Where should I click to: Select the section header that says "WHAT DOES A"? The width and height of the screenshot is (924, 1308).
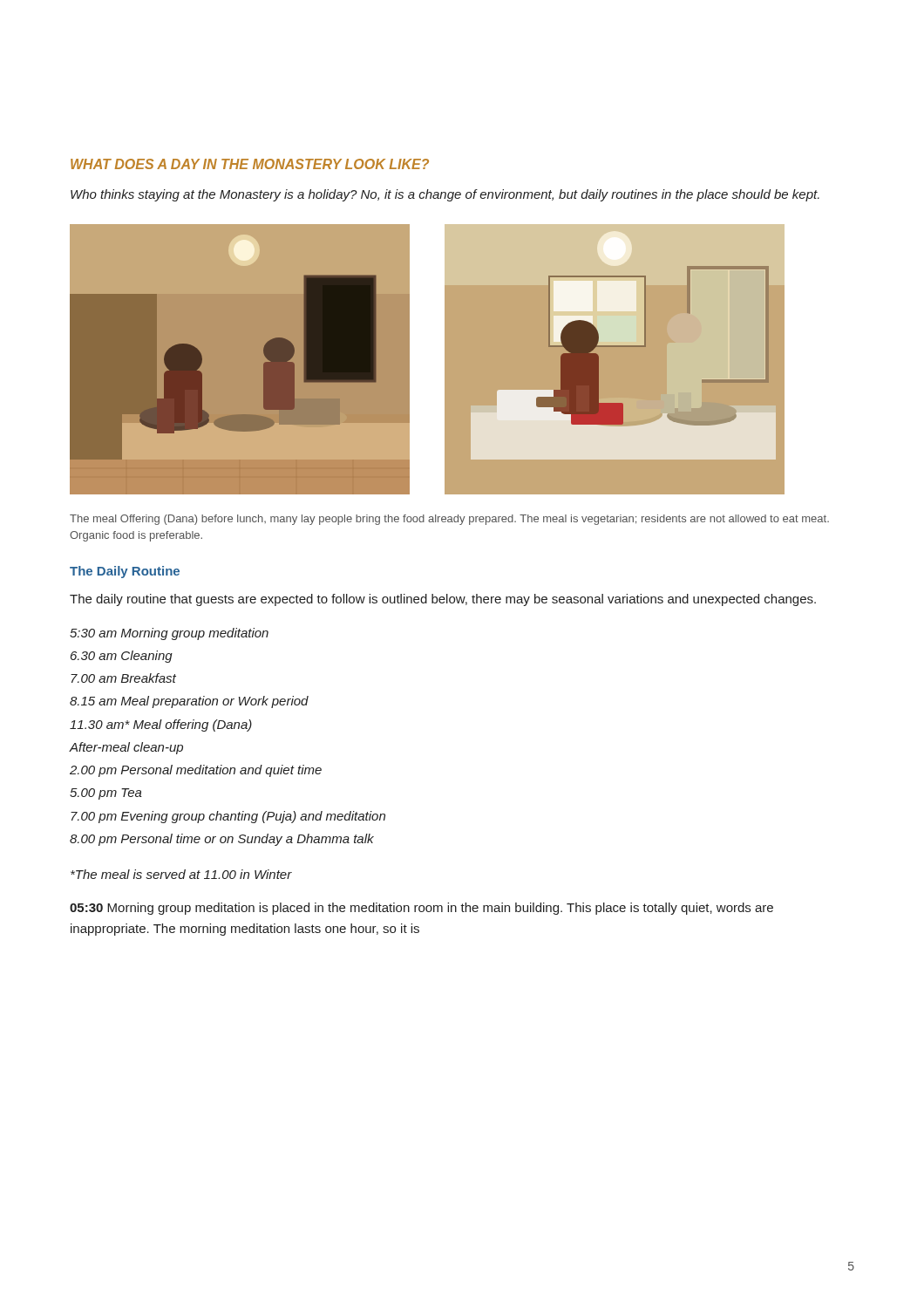[x=250, y=164]
